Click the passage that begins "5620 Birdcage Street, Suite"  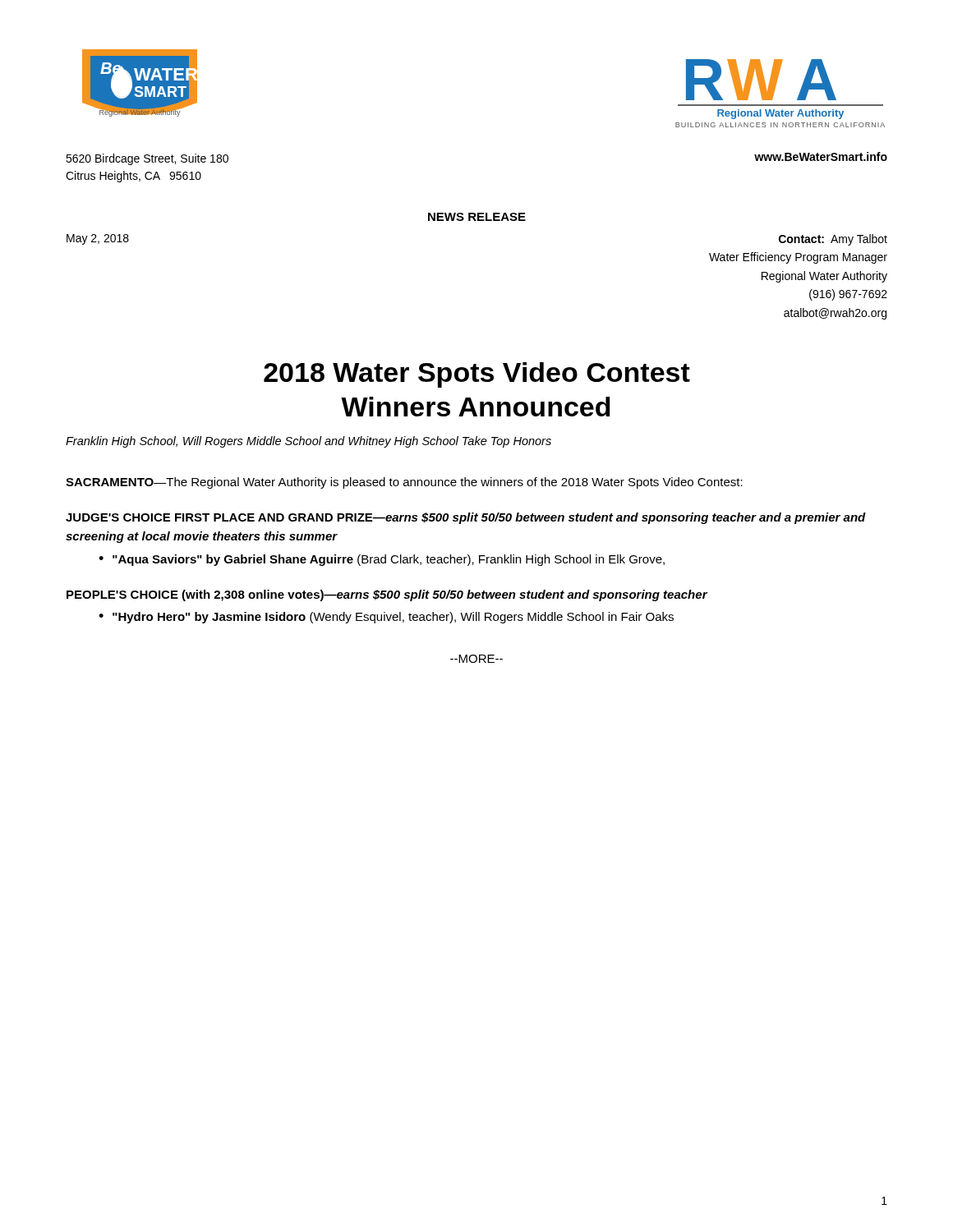(147, 167)
